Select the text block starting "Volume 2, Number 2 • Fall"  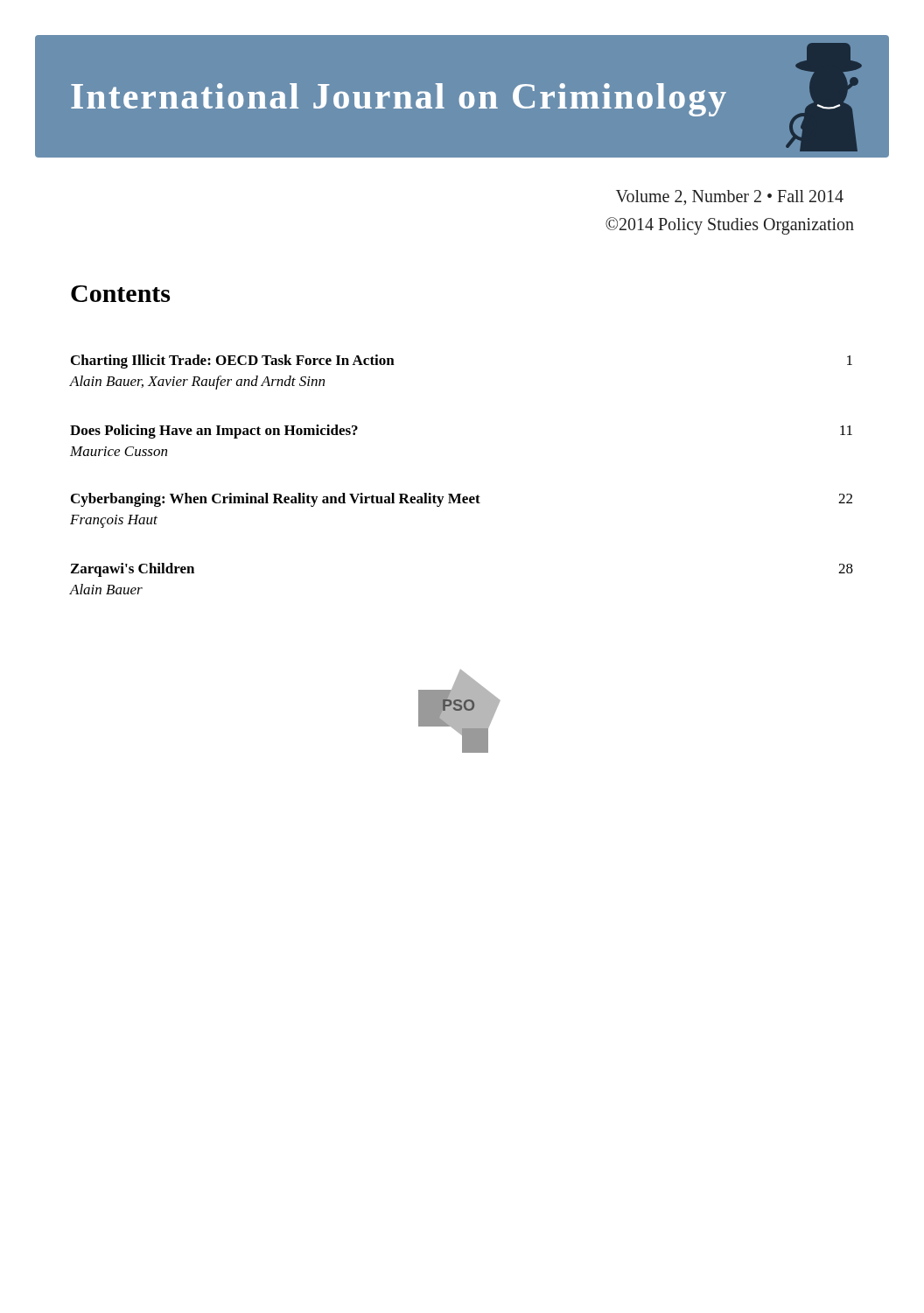[x=730, y=210]
